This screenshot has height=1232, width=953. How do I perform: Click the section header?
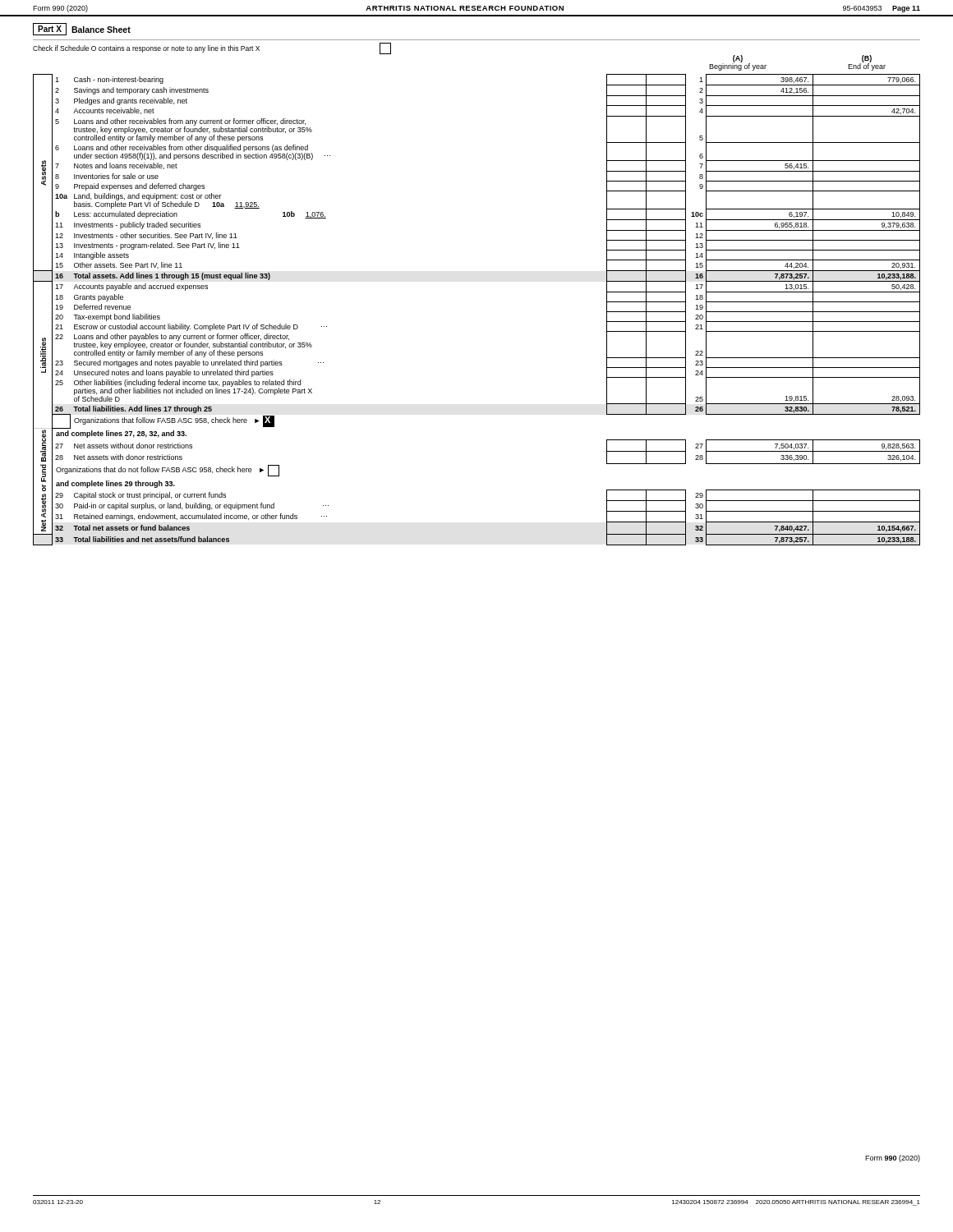[82, 29]
